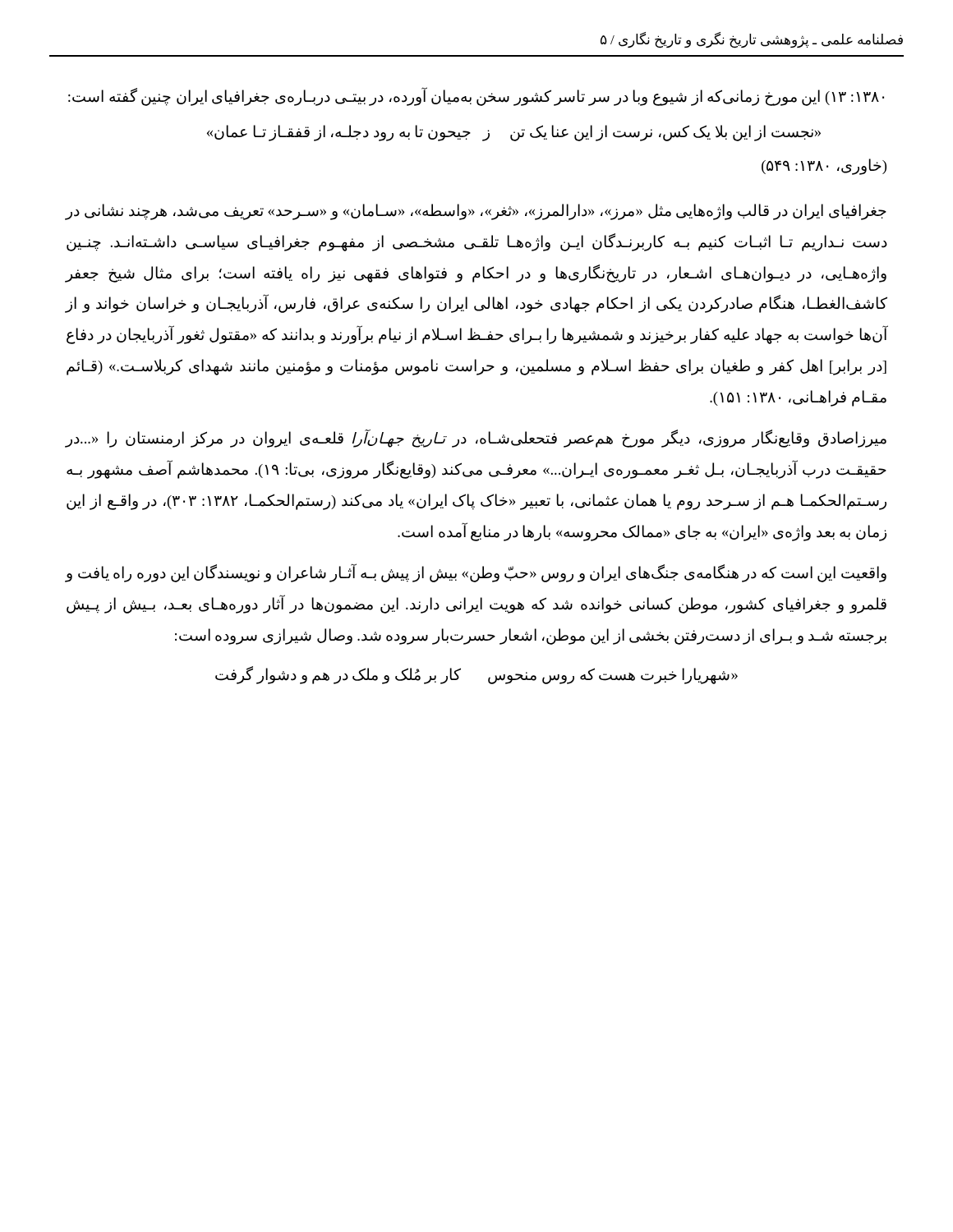This screenshot has width=953, height=1232.
Task: Navigate to the block starting "۱۳۸۰: ۱۳) این"
Action: coord(477,97)
